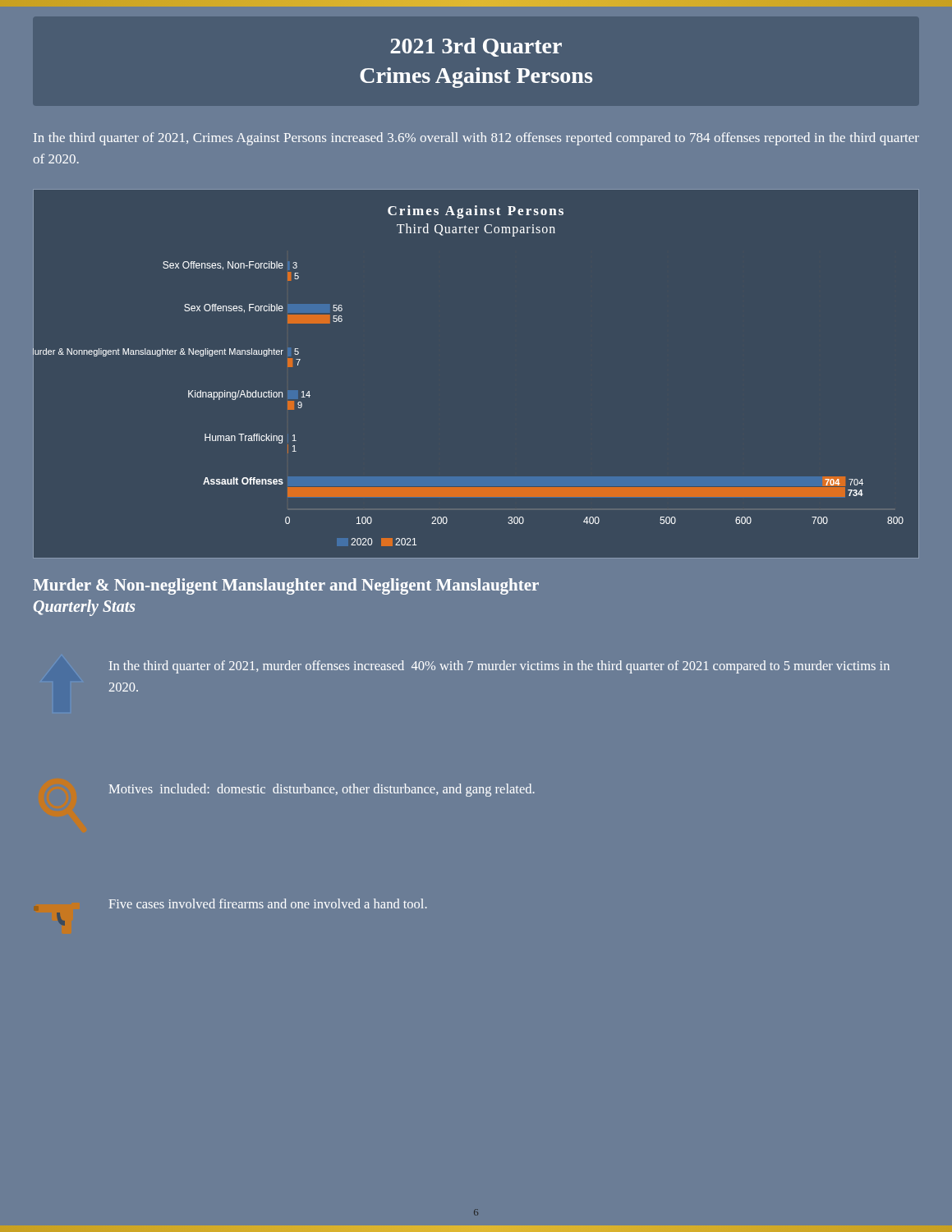Locate the text block that says "Motives included: domestic disturbance, other disturbance, and"
The height and width of the screenshot is (1232, 952).
click(x=476, y=803)
